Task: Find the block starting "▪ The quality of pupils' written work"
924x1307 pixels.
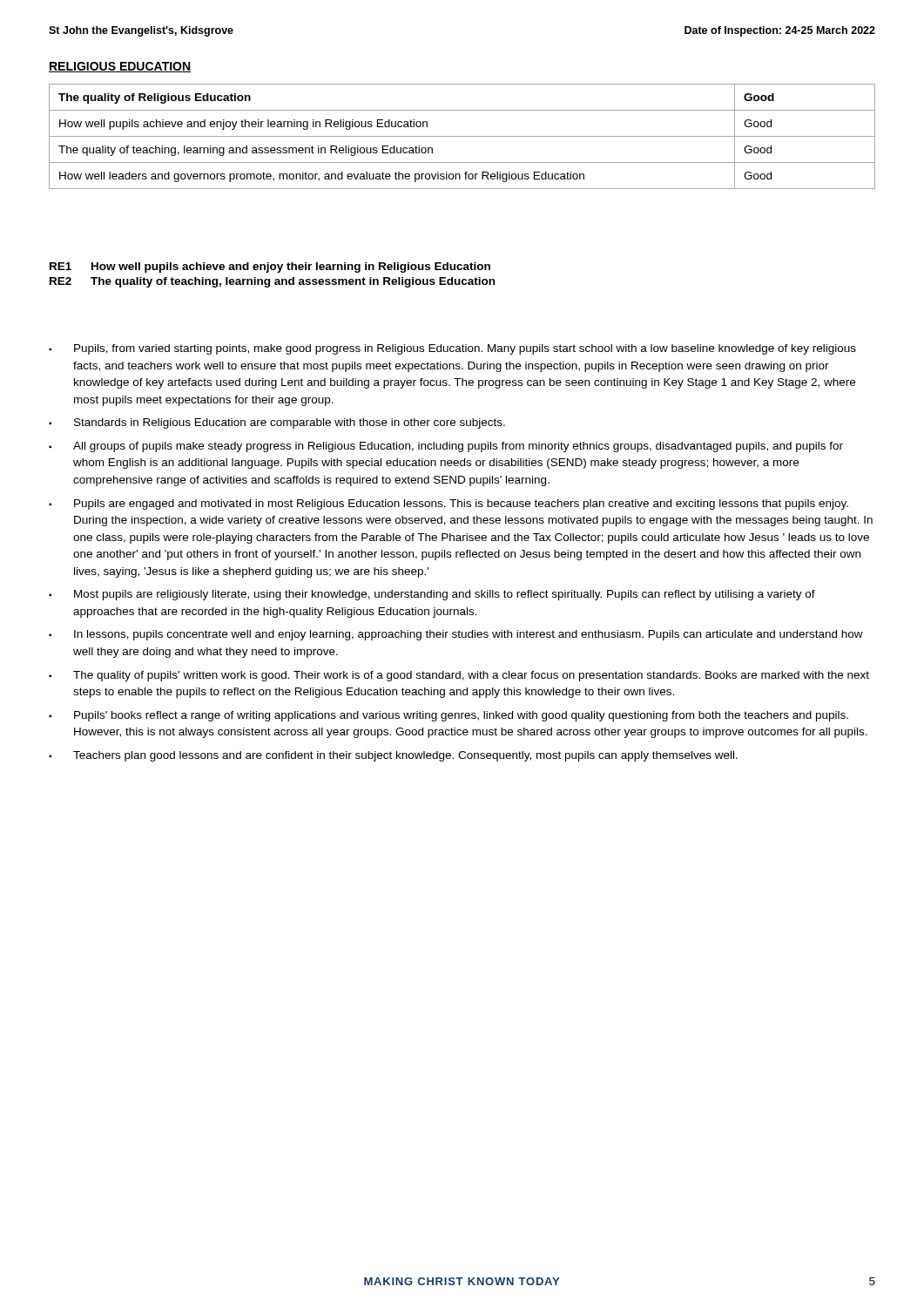Action: (x=462, y=683)
